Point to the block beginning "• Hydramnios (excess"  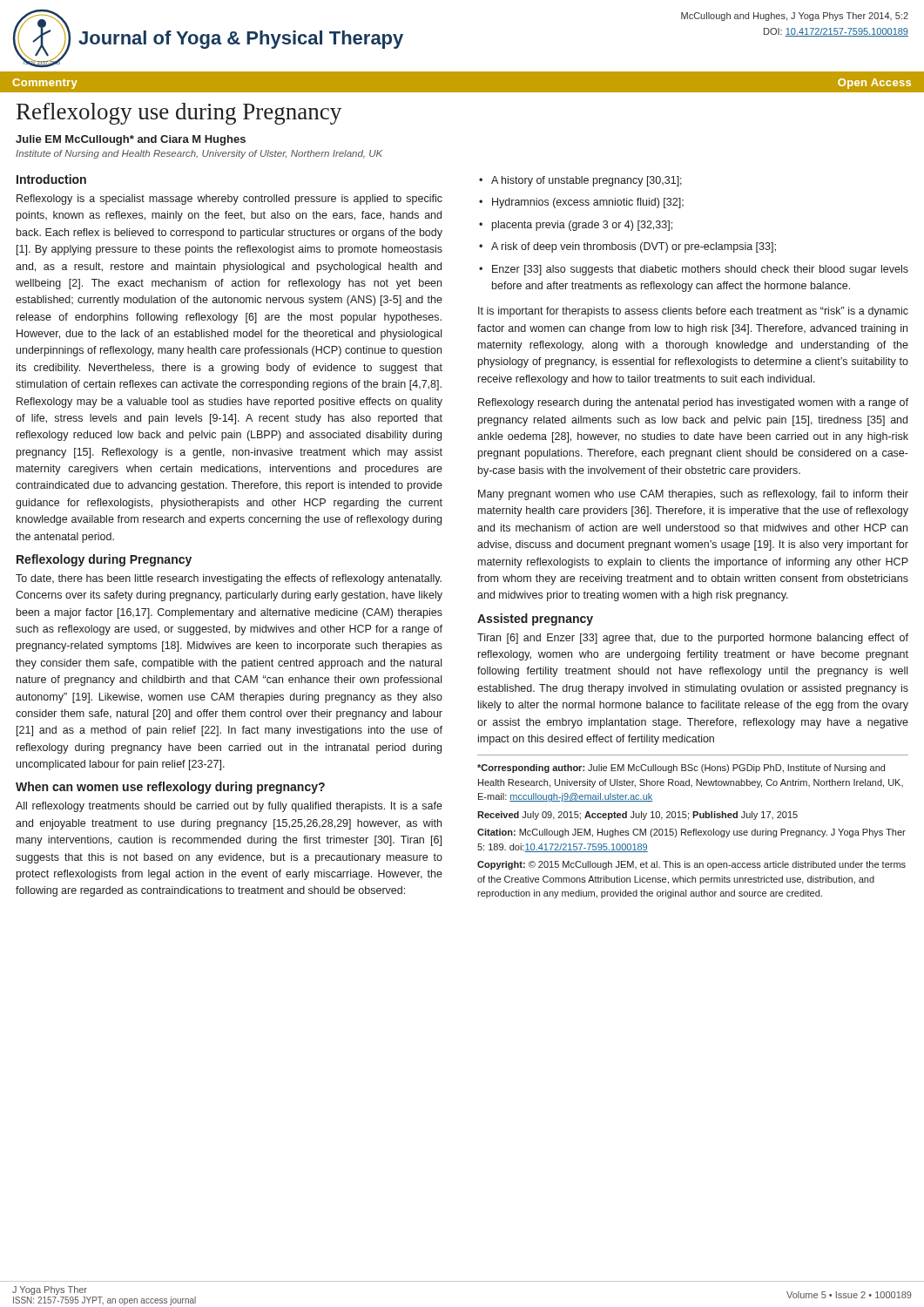click(582, 203)
